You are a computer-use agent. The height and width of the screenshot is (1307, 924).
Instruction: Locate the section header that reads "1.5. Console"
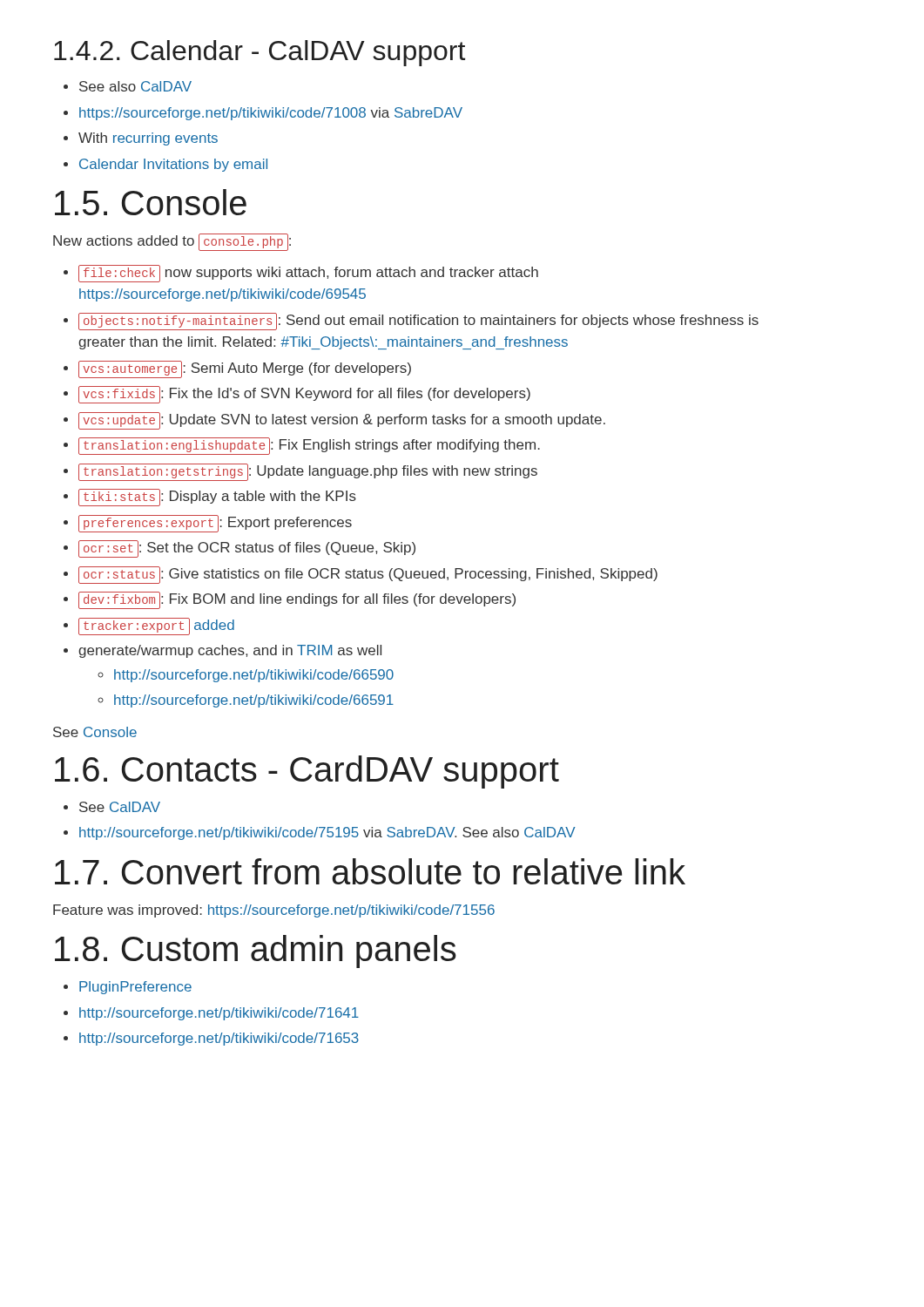pyautogui.click(x=151, y=202)
